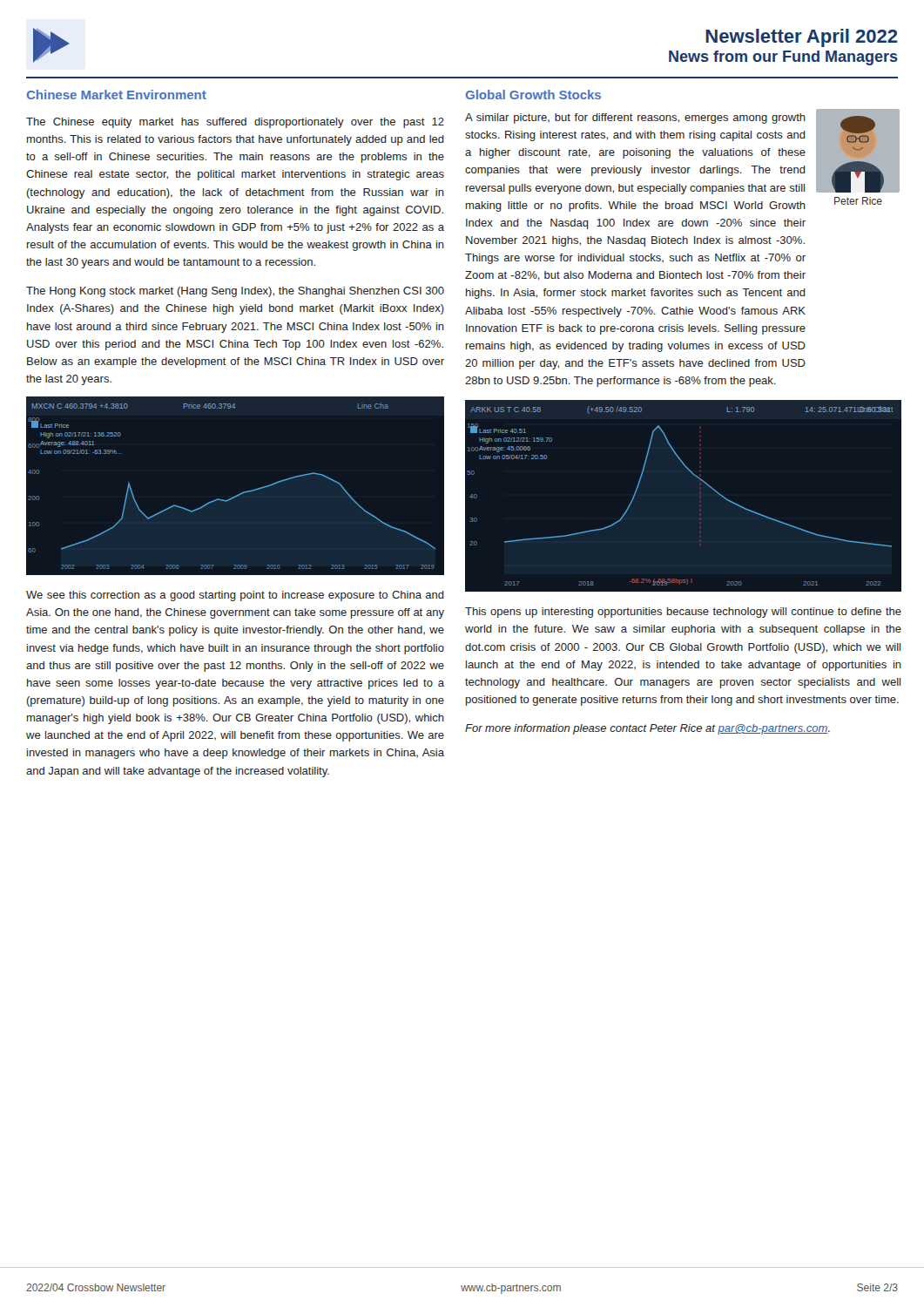Locate the text block that reads "For more information please"

pos(683,729)
